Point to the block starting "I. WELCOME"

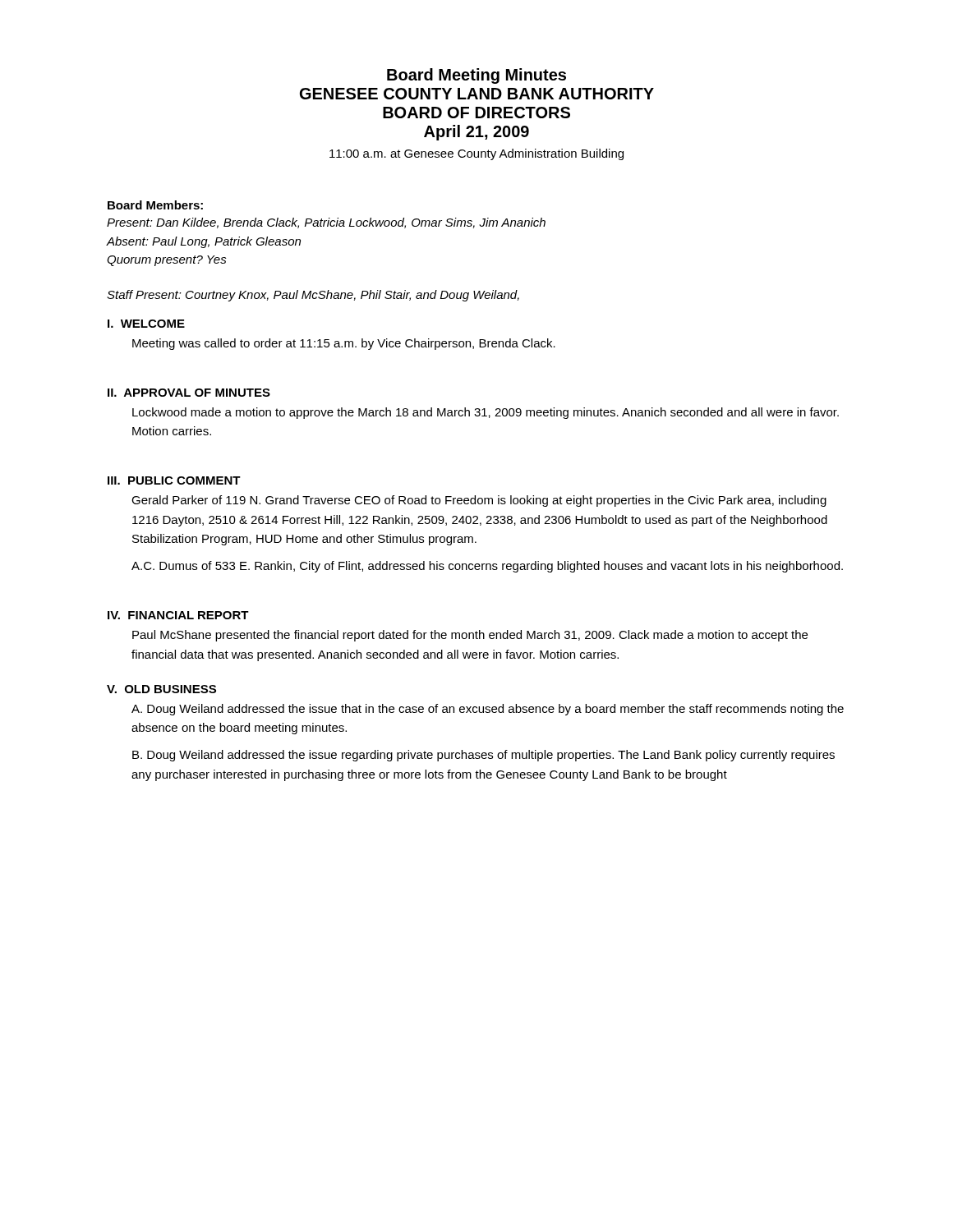tap(146, 323)
